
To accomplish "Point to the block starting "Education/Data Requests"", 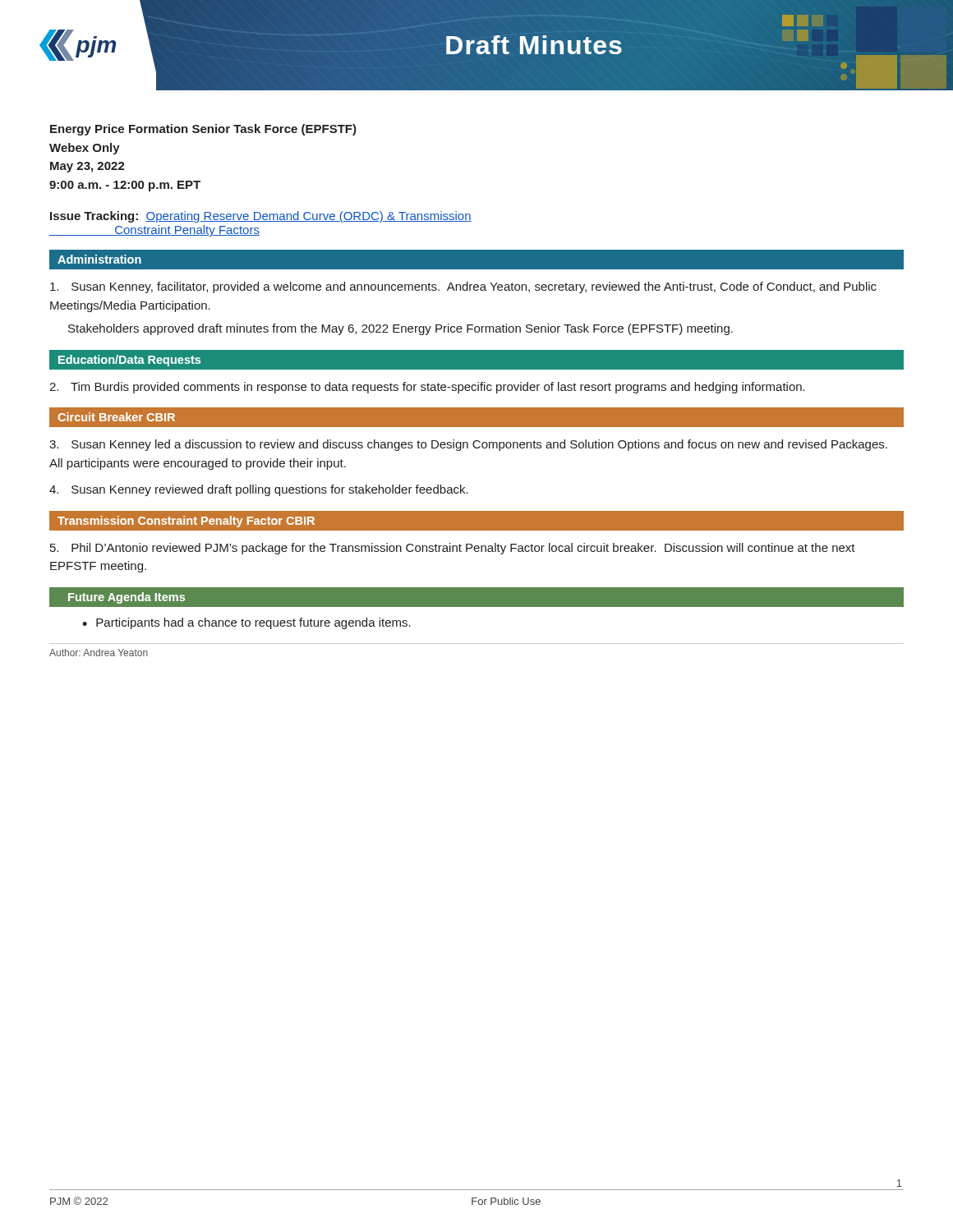I will coord(129,359).
